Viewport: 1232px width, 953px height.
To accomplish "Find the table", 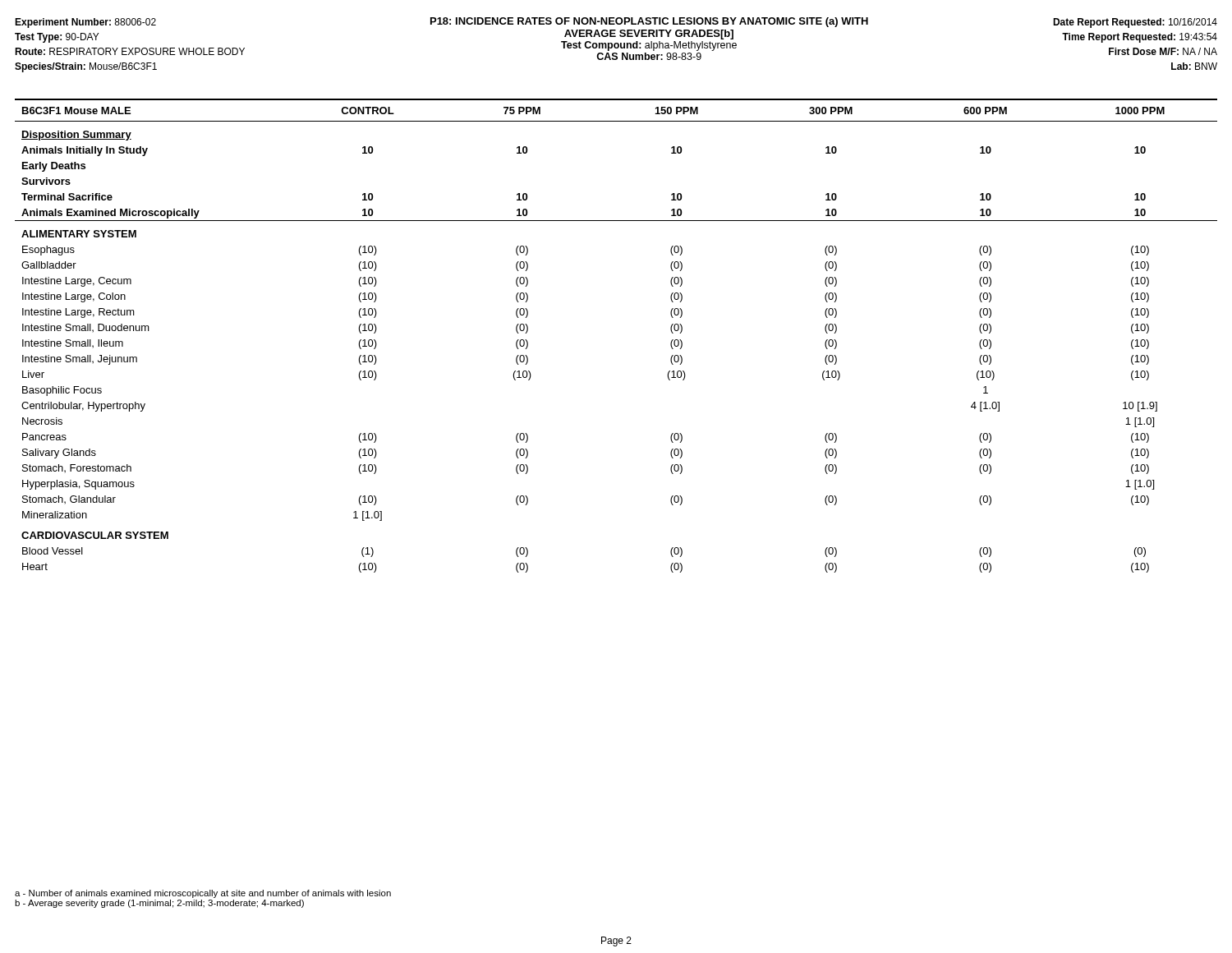I will [x=616, y=336].
